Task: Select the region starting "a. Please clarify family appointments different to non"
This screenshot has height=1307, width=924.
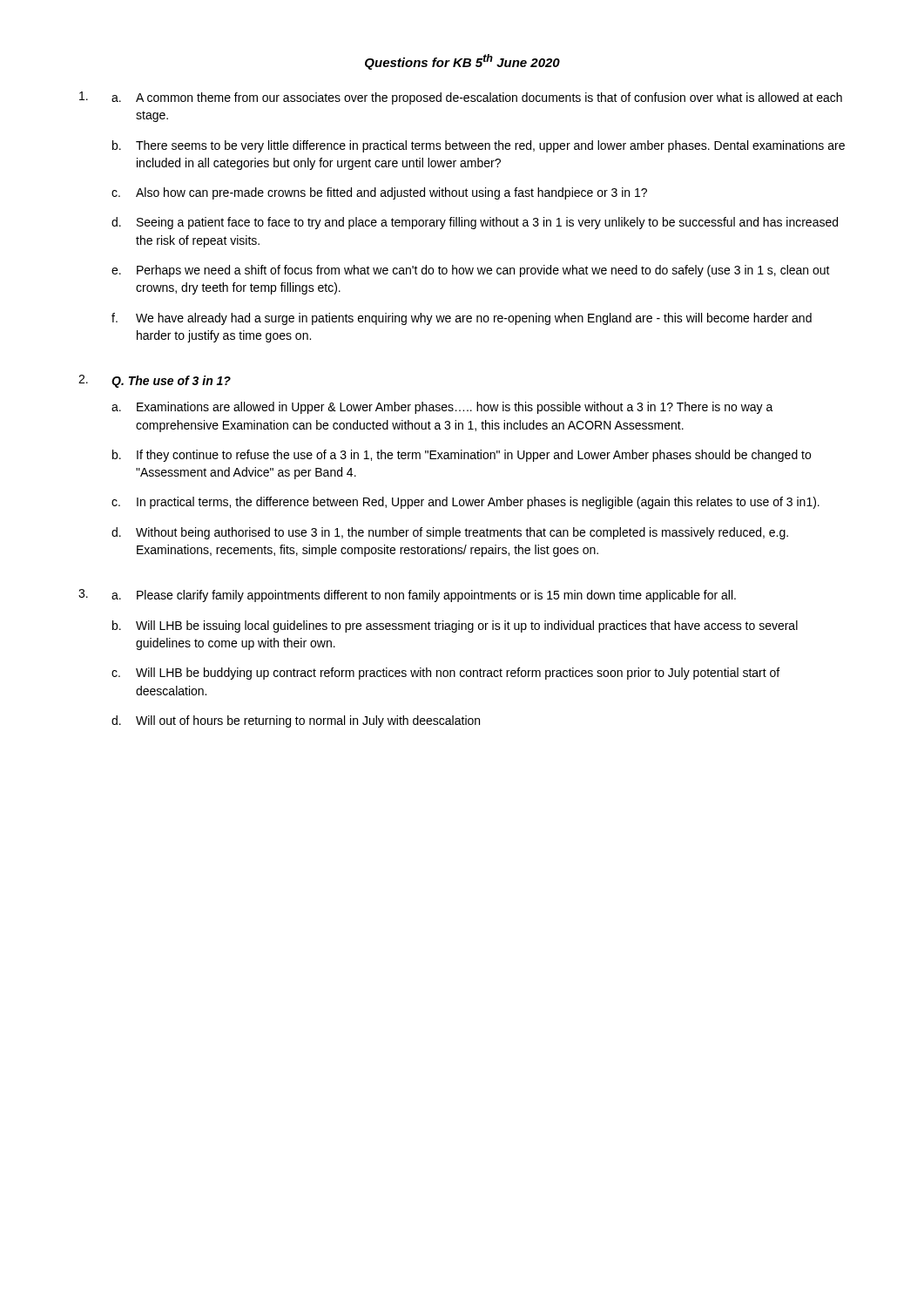Action: click(x=479, y=596)
